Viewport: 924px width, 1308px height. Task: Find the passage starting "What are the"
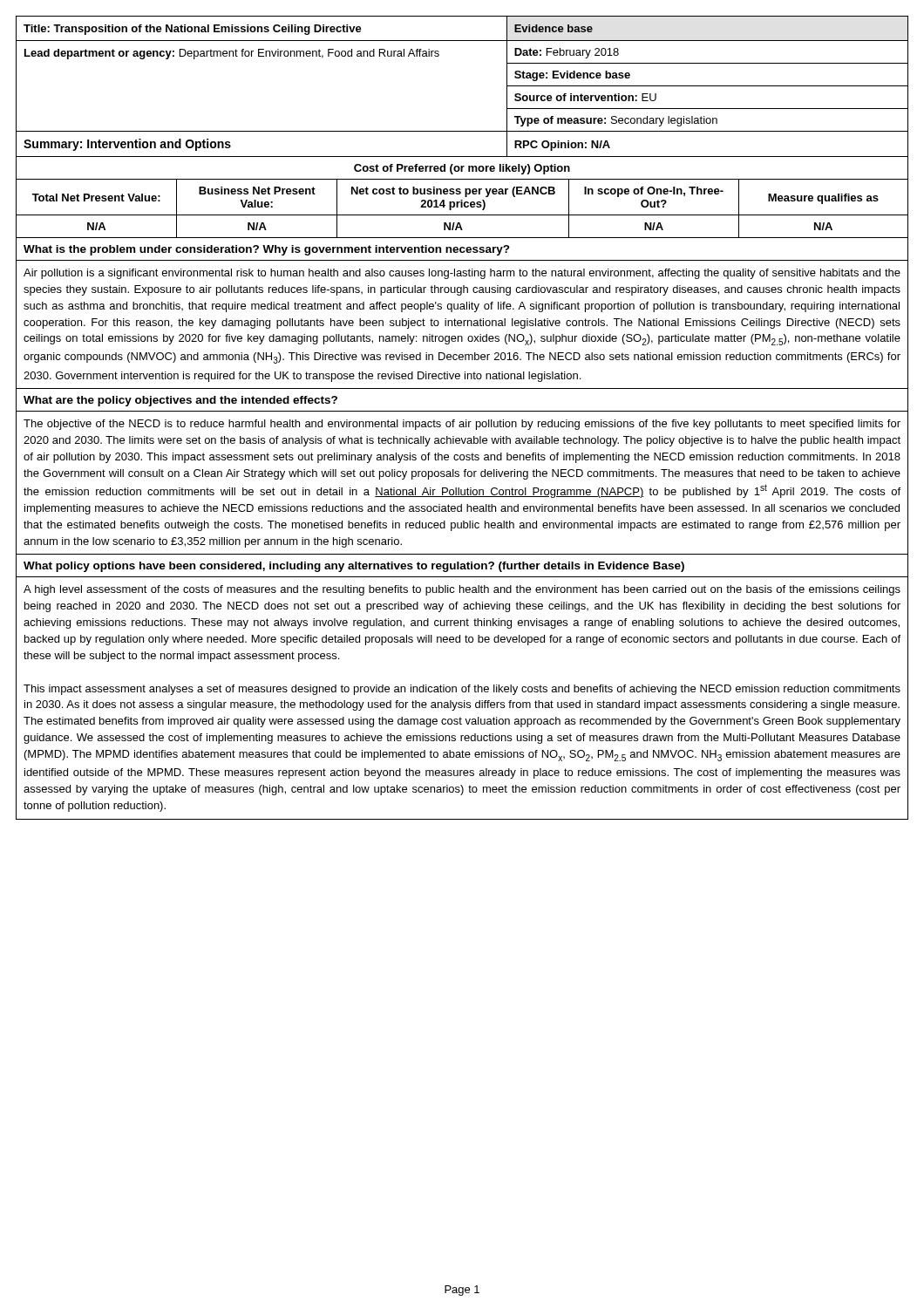(181, 400)
